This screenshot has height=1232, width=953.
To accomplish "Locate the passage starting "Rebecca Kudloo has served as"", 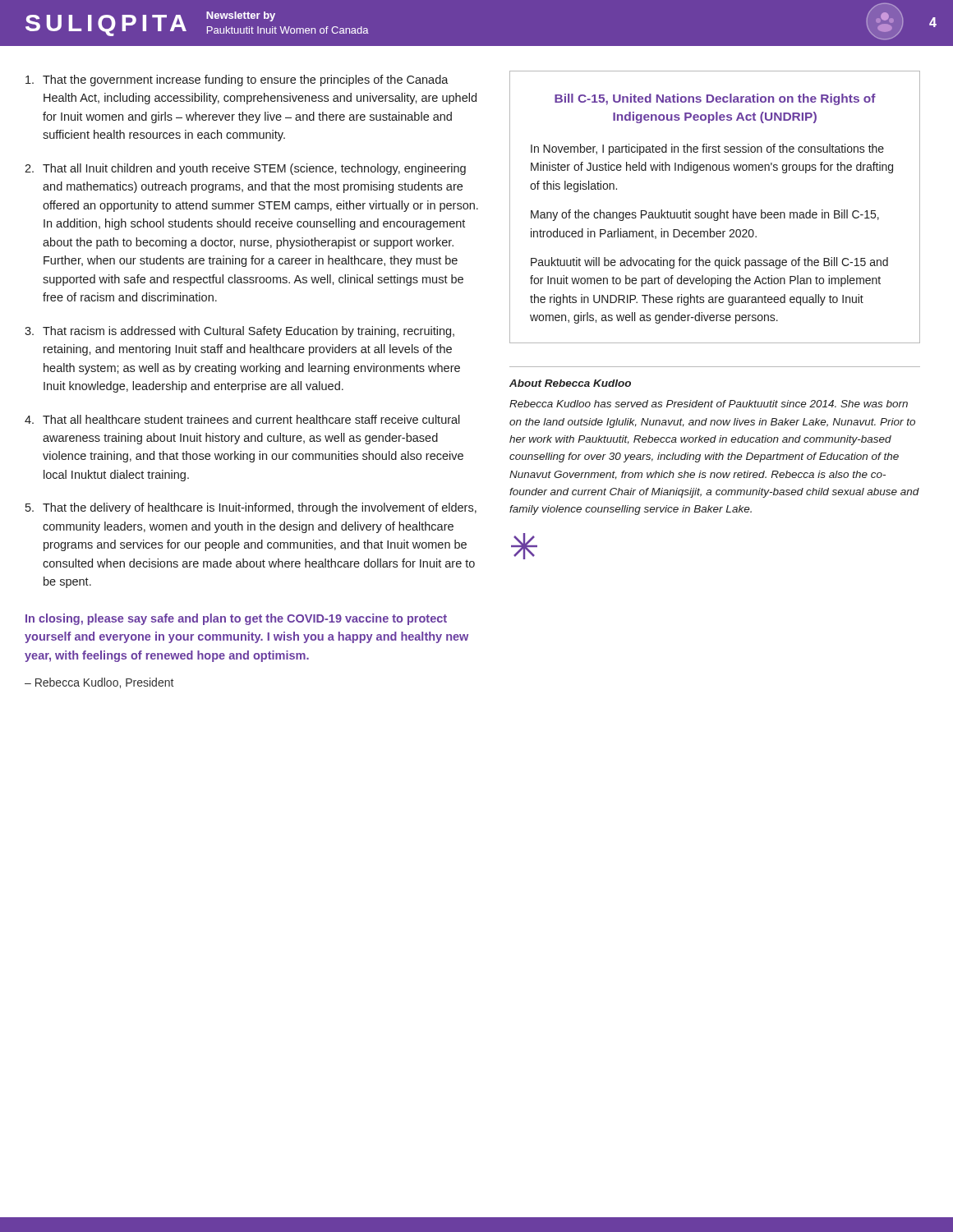I will click(x=714, y=457).
